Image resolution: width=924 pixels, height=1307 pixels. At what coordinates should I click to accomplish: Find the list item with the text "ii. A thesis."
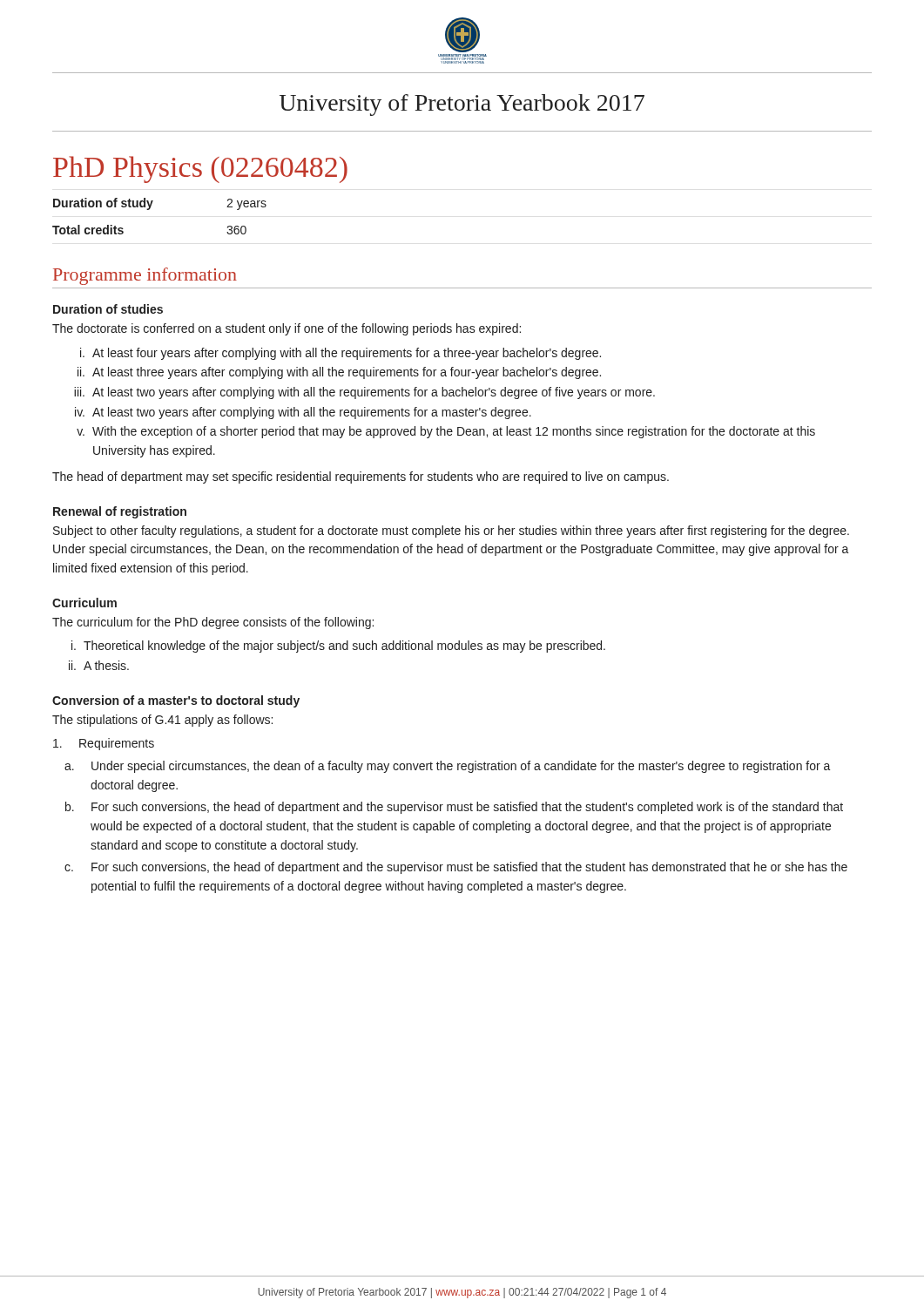99,665
